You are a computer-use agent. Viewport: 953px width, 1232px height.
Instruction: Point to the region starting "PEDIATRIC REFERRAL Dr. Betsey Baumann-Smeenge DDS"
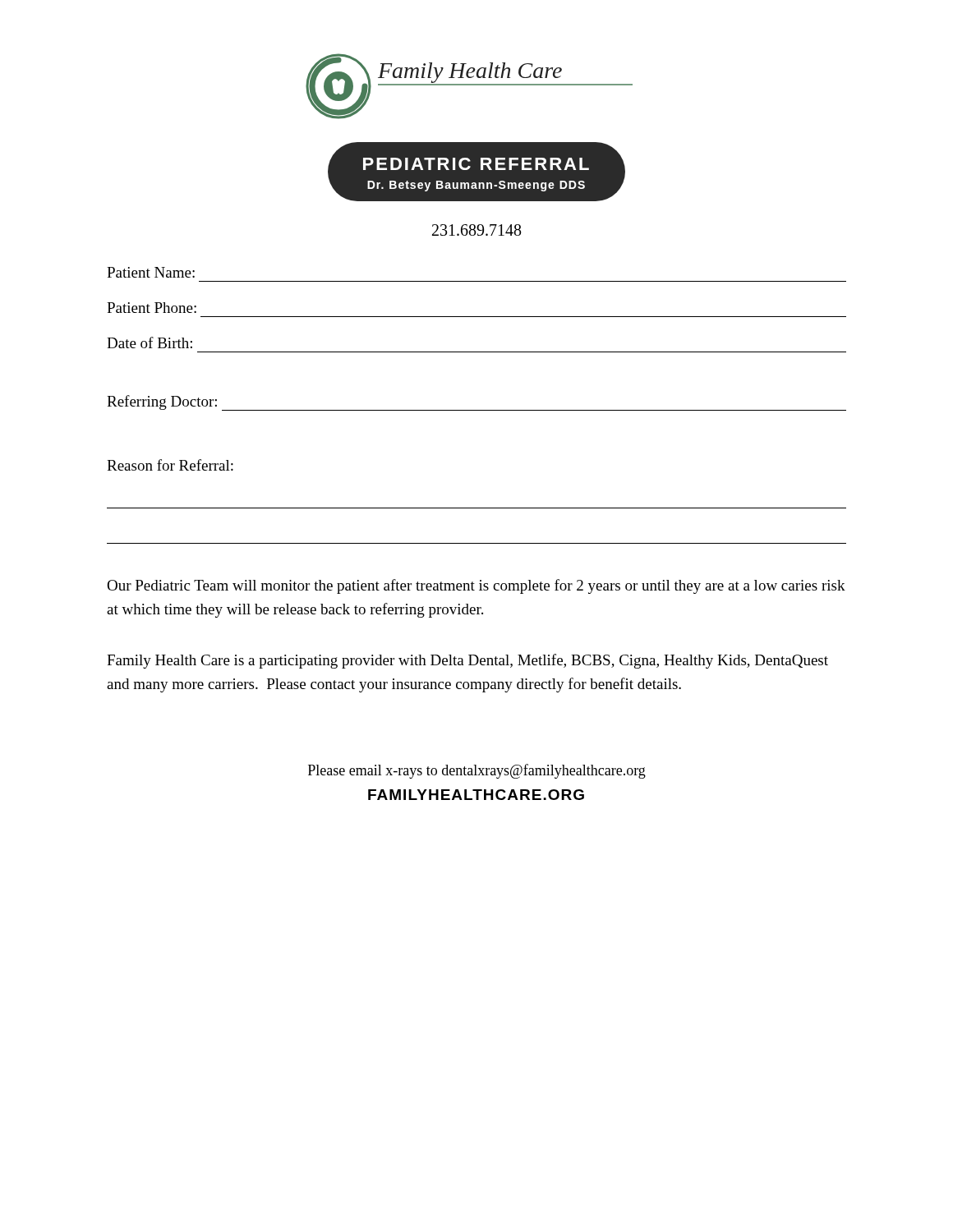[476, 172]
